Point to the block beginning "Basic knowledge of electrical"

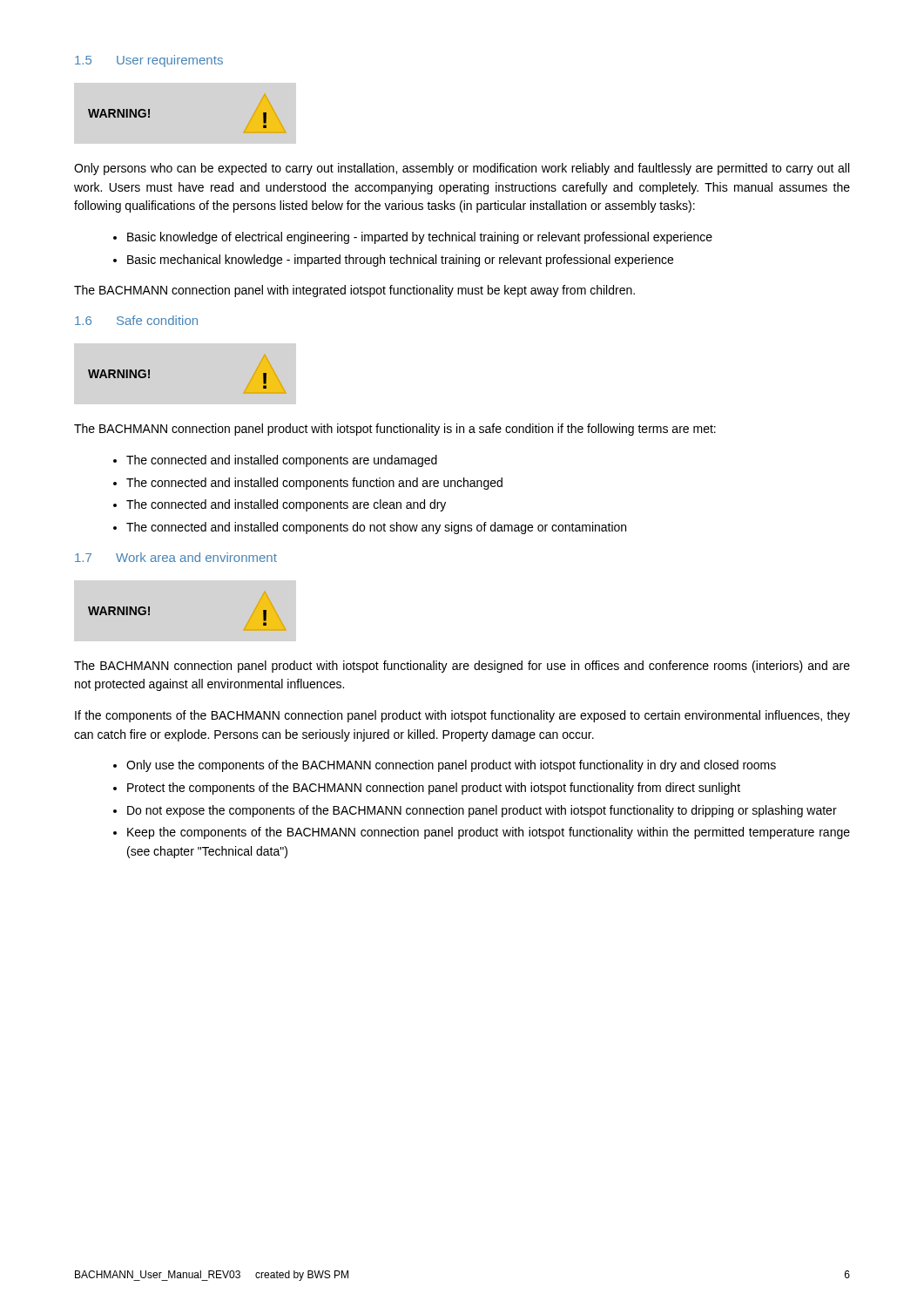coord(419,237)
